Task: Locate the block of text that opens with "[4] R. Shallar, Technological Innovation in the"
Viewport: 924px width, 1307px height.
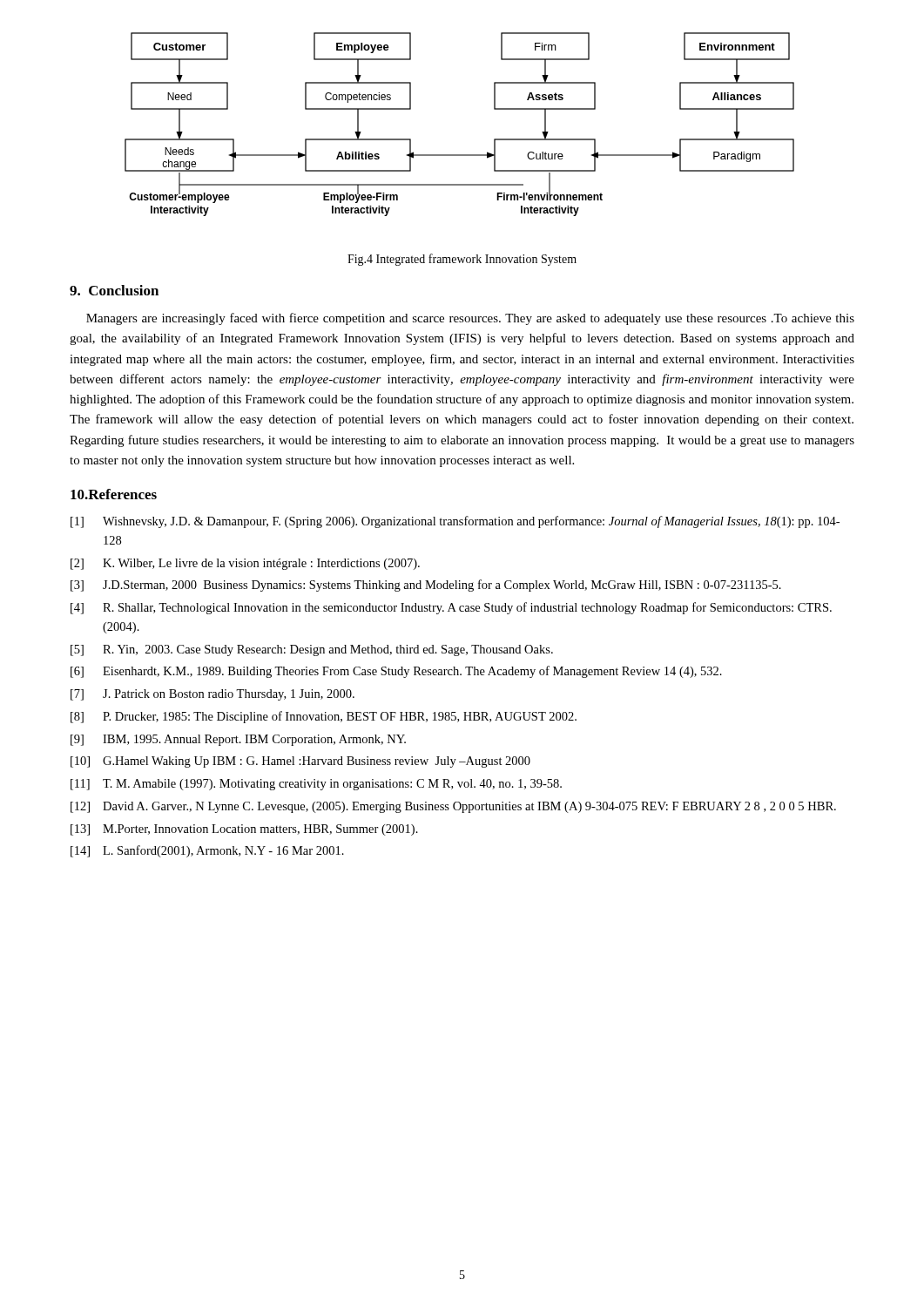Action: (x=462, y=618)
